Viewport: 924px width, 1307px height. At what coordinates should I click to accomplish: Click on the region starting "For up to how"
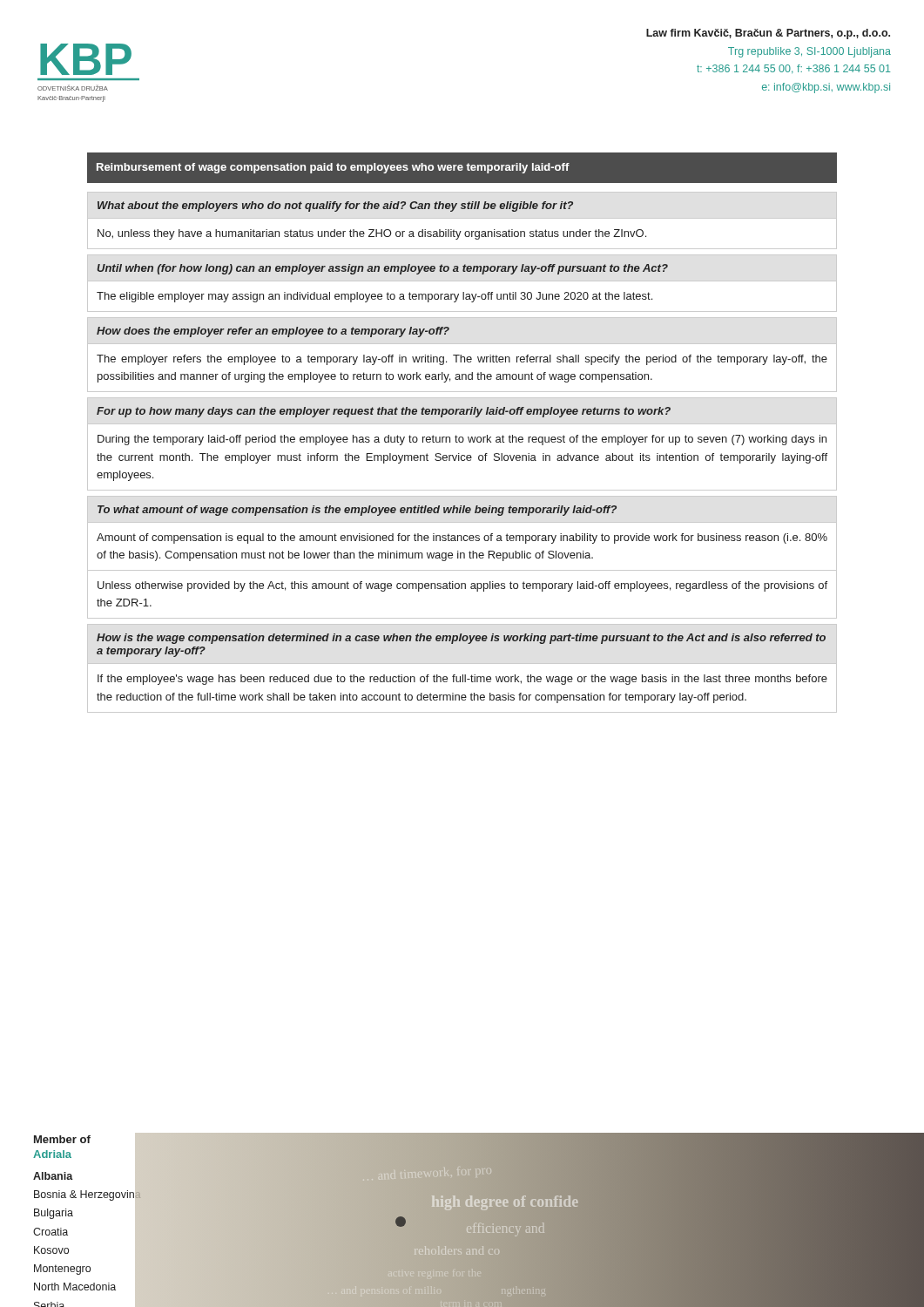[384, 411]
